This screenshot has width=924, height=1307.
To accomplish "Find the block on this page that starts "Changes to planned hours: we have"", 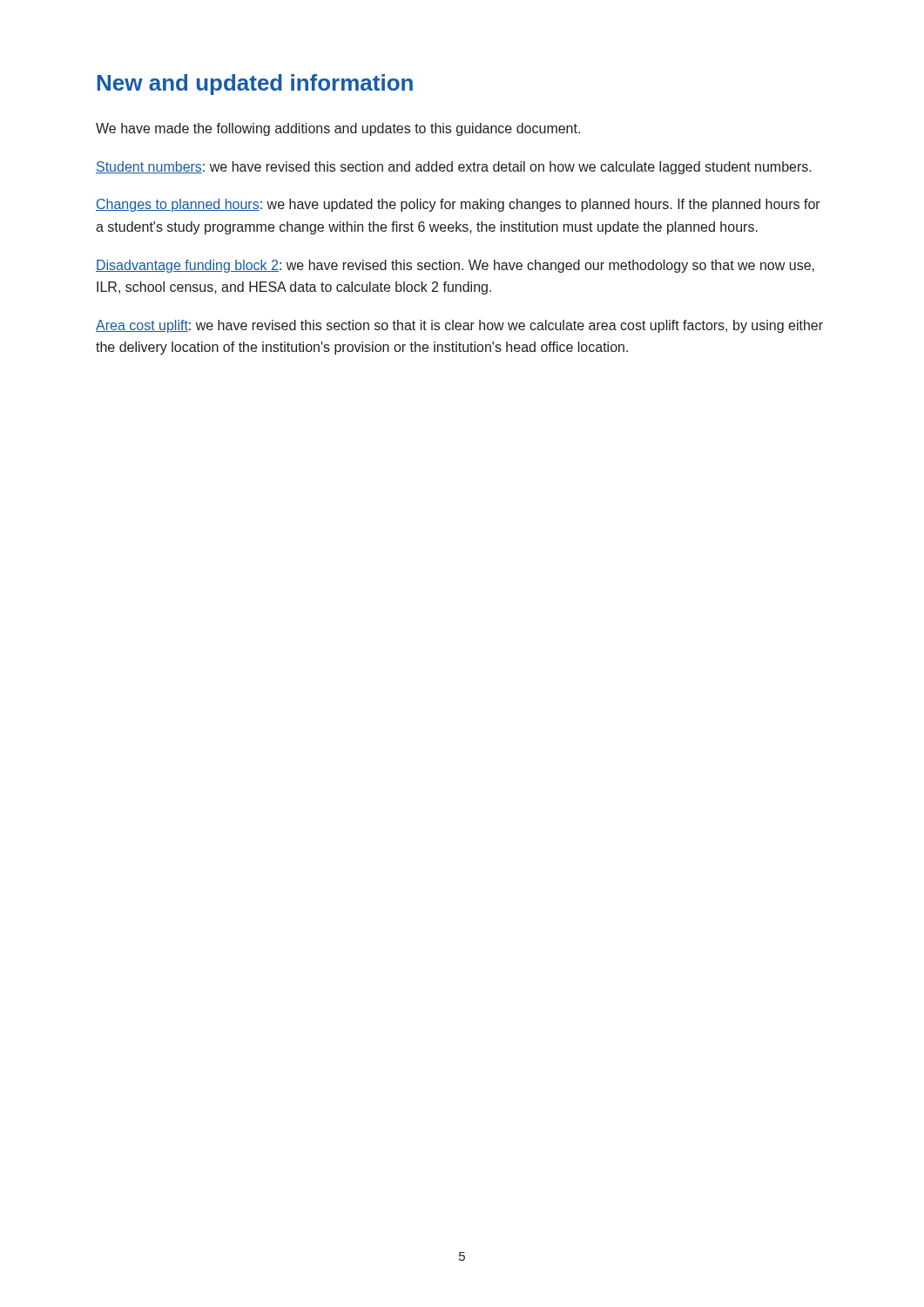I will (x=458, y=216).
